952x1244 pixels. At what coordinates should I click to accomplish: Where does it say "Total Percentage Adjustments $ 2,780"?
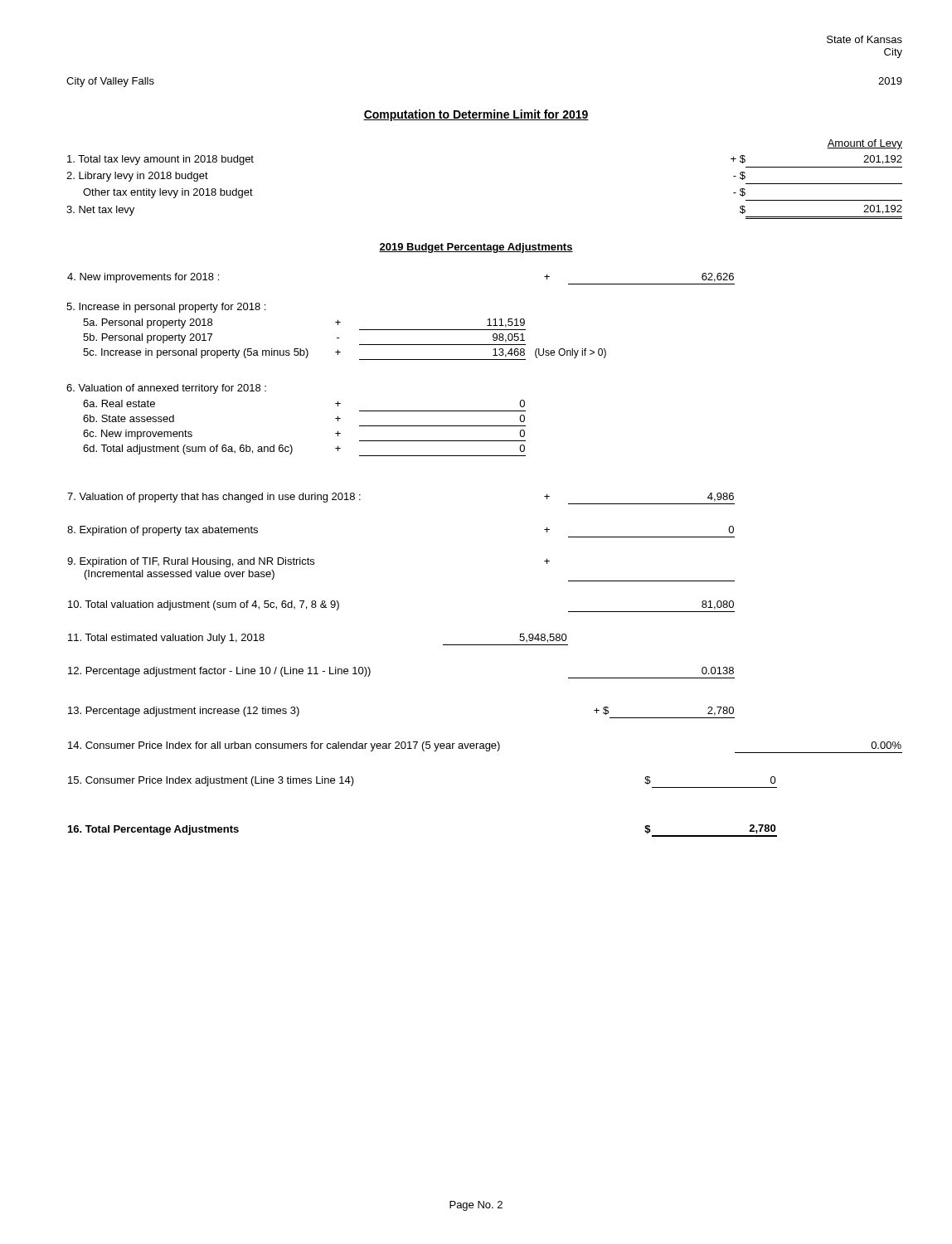160,831
